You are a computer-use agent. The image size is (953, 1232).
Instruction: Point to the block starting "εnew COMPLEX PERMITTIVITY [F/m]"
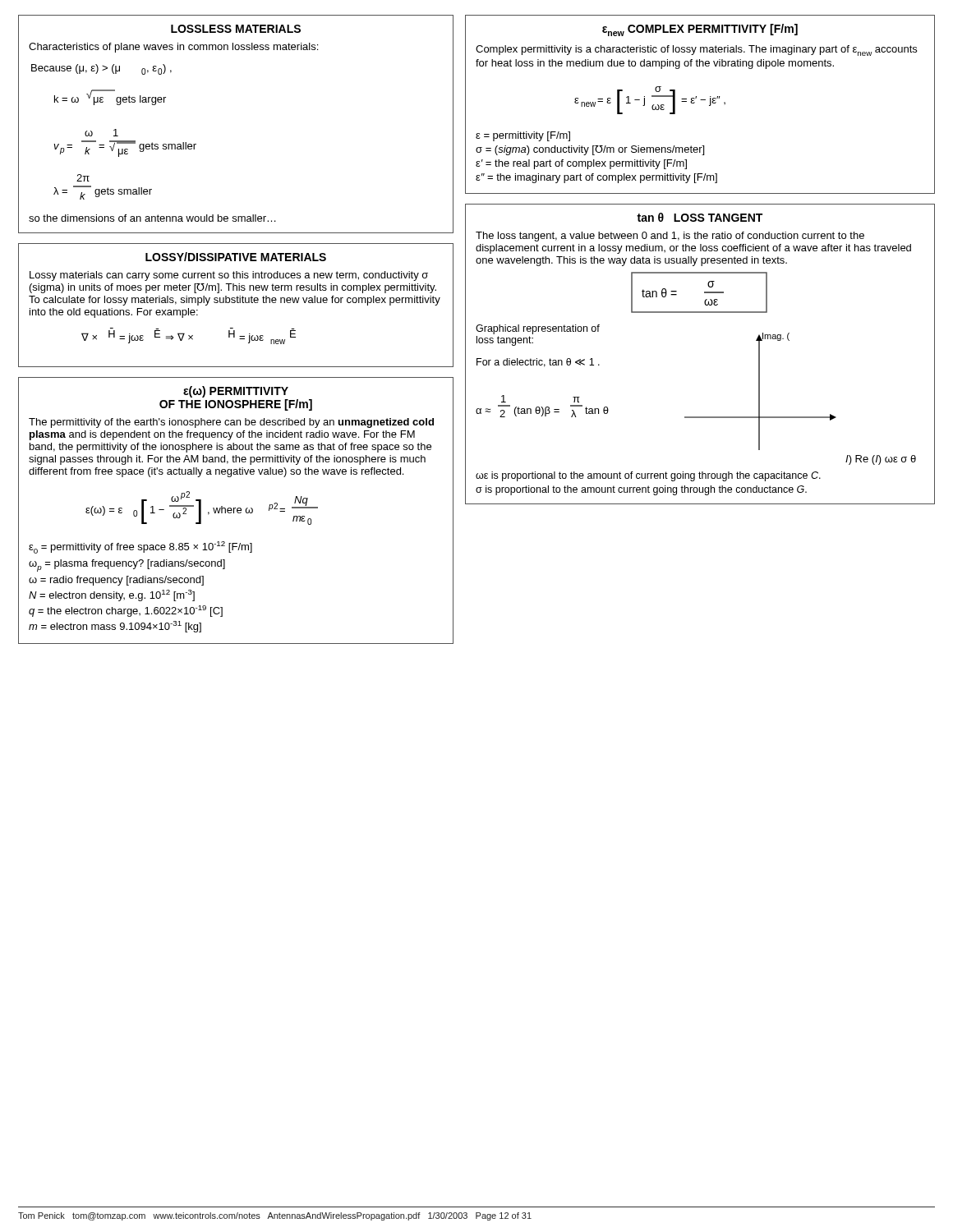pos(700,30)
